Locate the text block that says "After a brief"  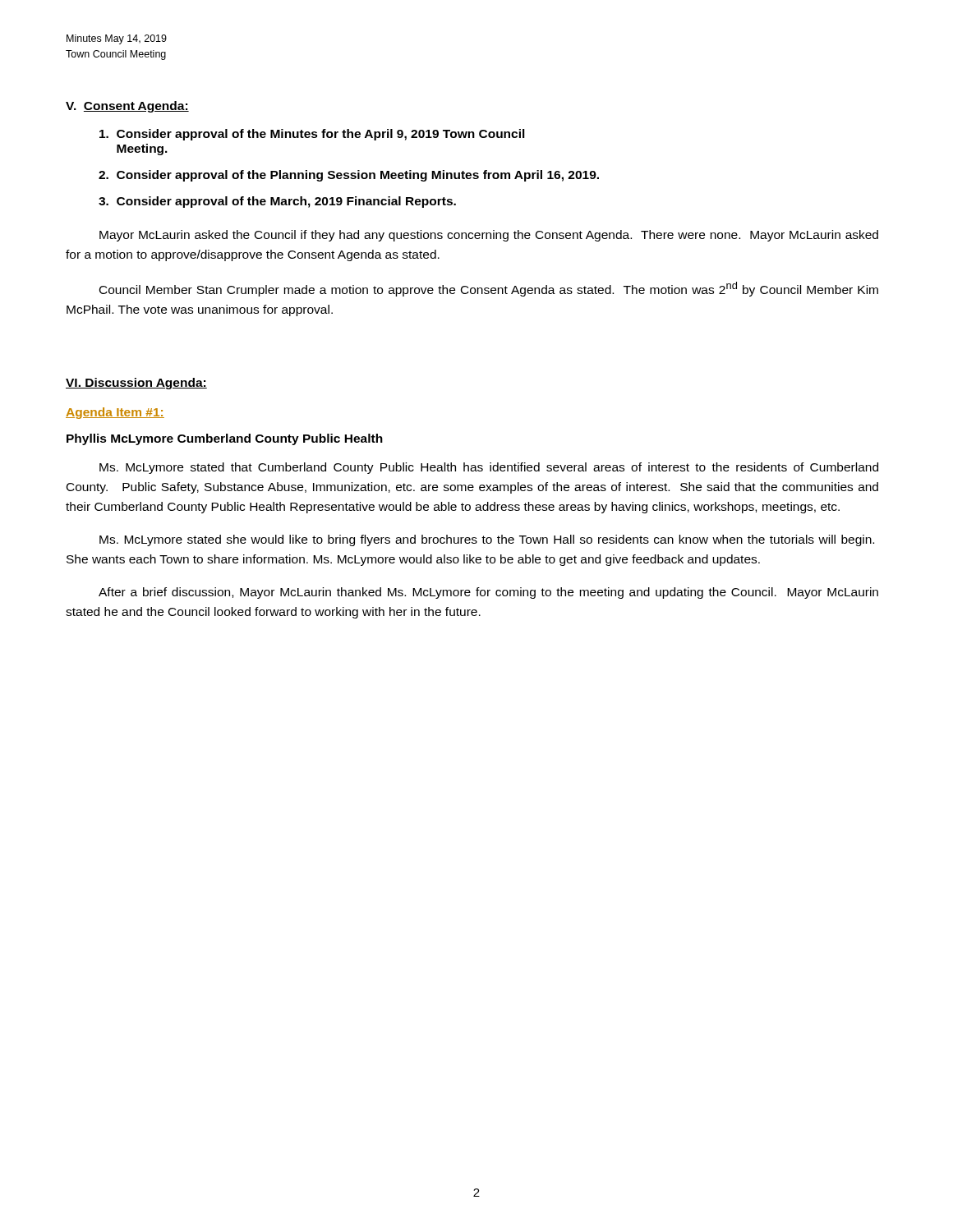(472, 602)
